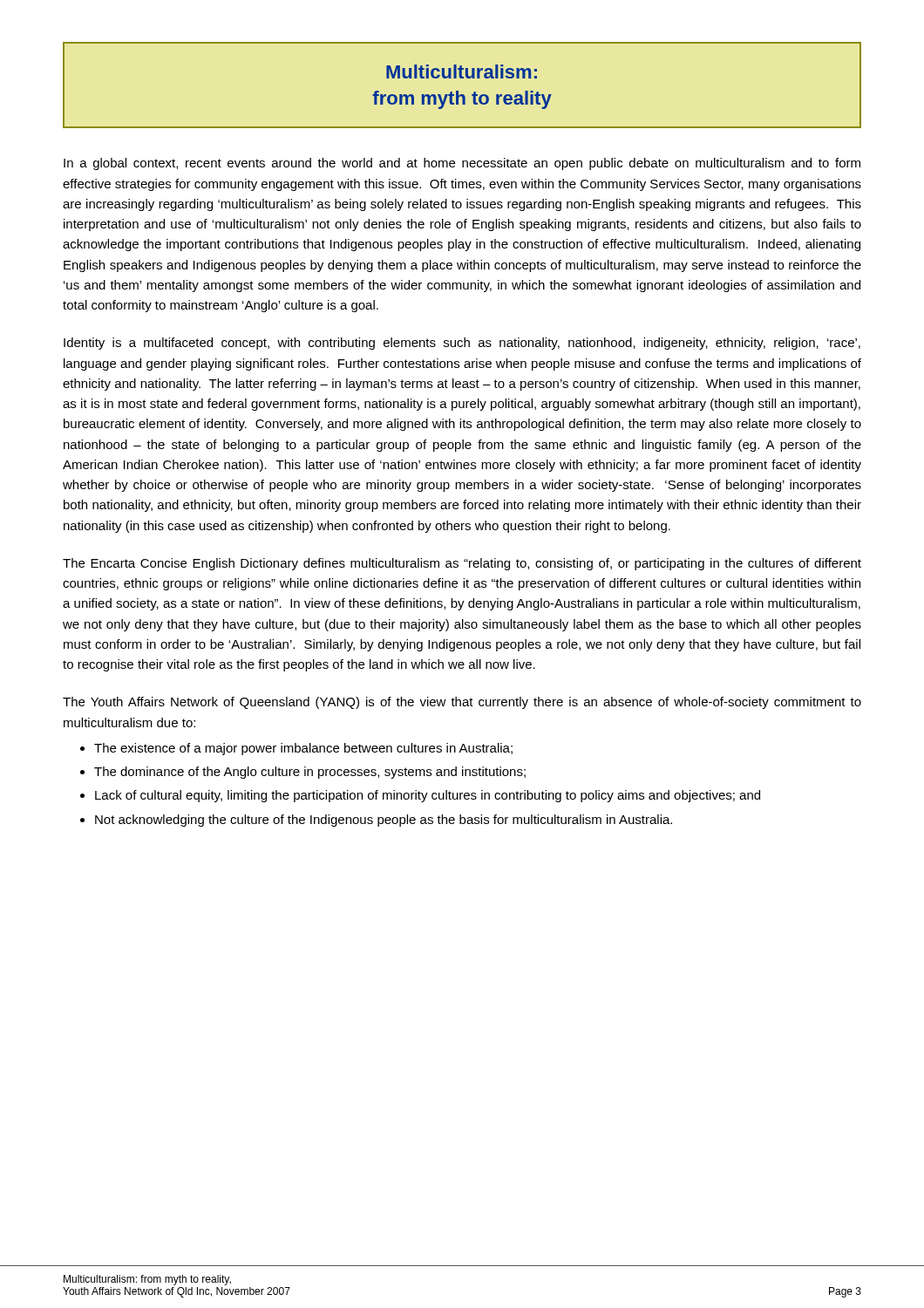
Task: Navigate to the text block starting "Multiculturalism:from myth to reality"
Action: (x=462, y=85)
